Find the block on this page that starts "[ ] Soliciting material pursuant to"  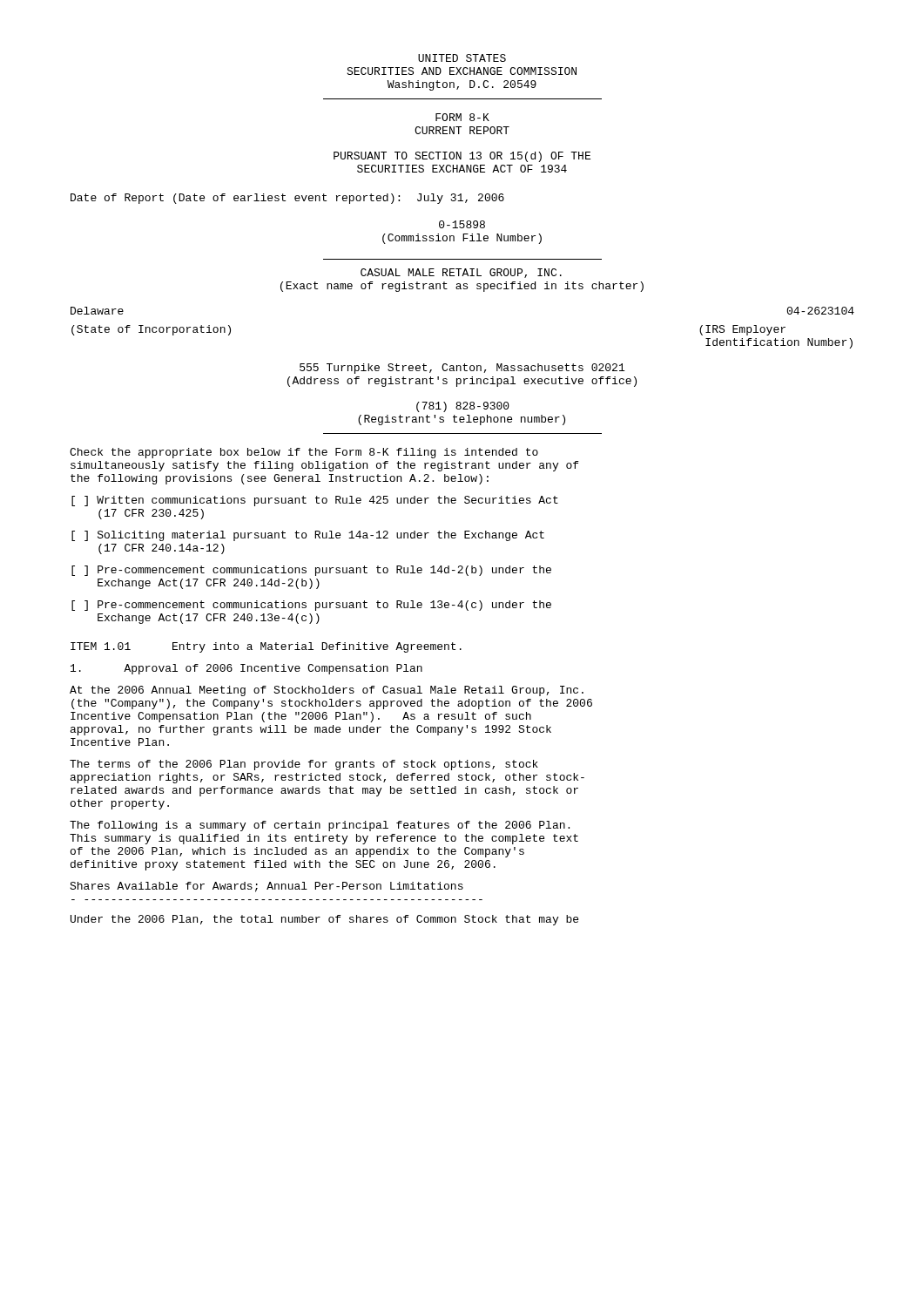tap(307, 542)
